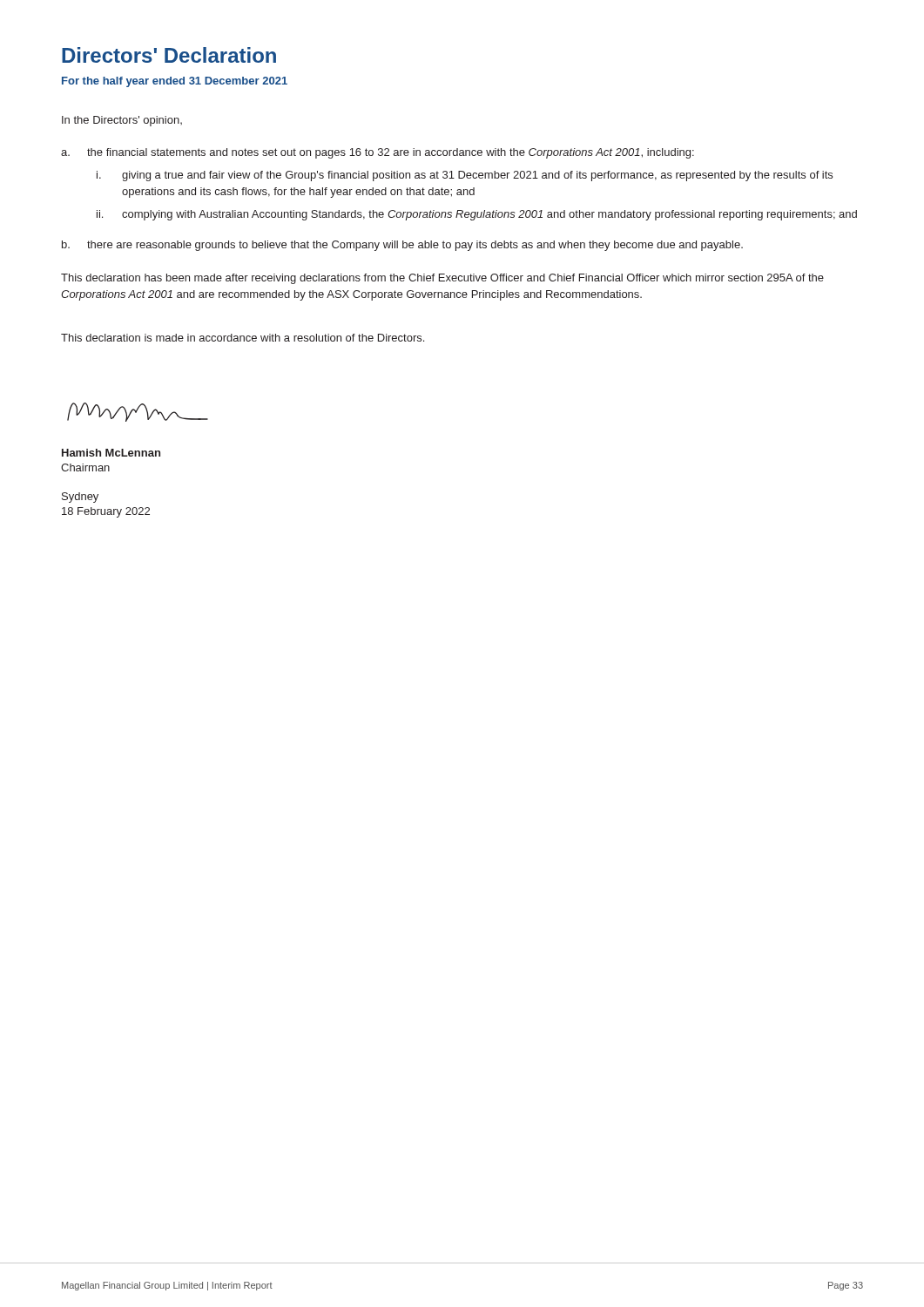This screenshot has width=924, height=1307.
Task: Select the title with the text "Directors' Declaration"
Action: click(x=169, y=55)
